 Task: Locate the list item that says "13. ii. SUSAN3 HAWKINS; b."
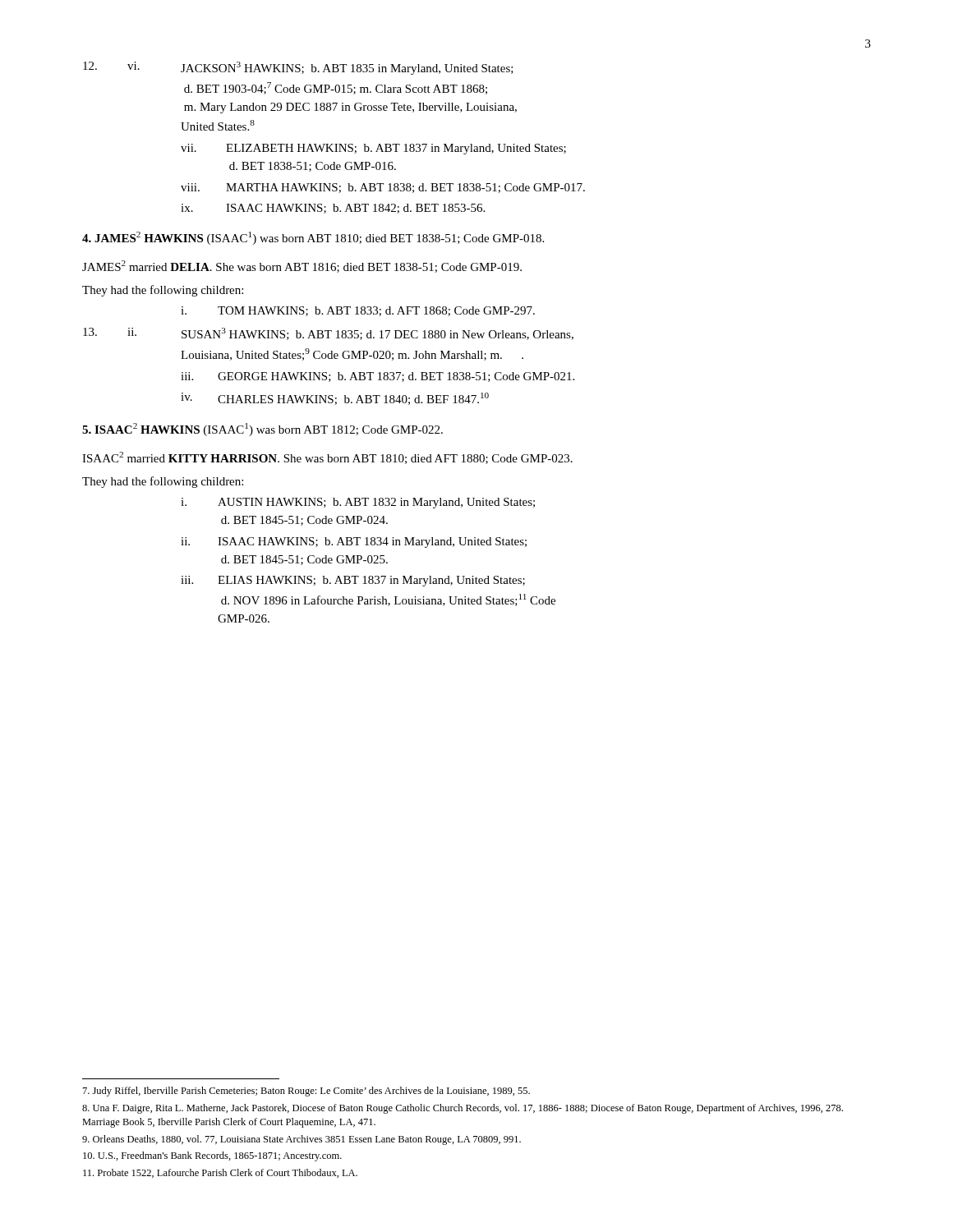coord(476,344)
